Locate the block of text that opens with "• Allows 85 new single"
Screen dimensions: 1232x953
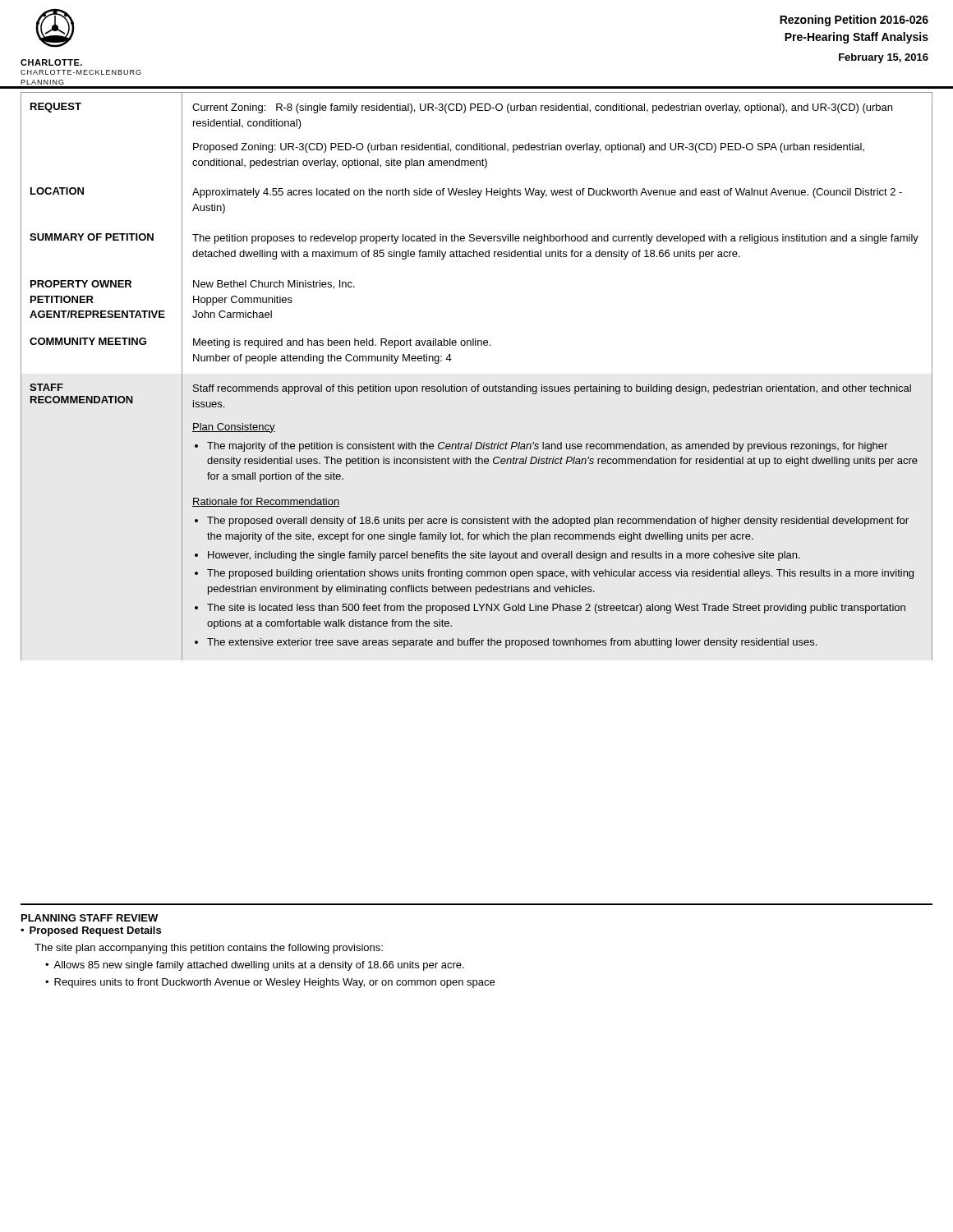click(x=255, y=965)
